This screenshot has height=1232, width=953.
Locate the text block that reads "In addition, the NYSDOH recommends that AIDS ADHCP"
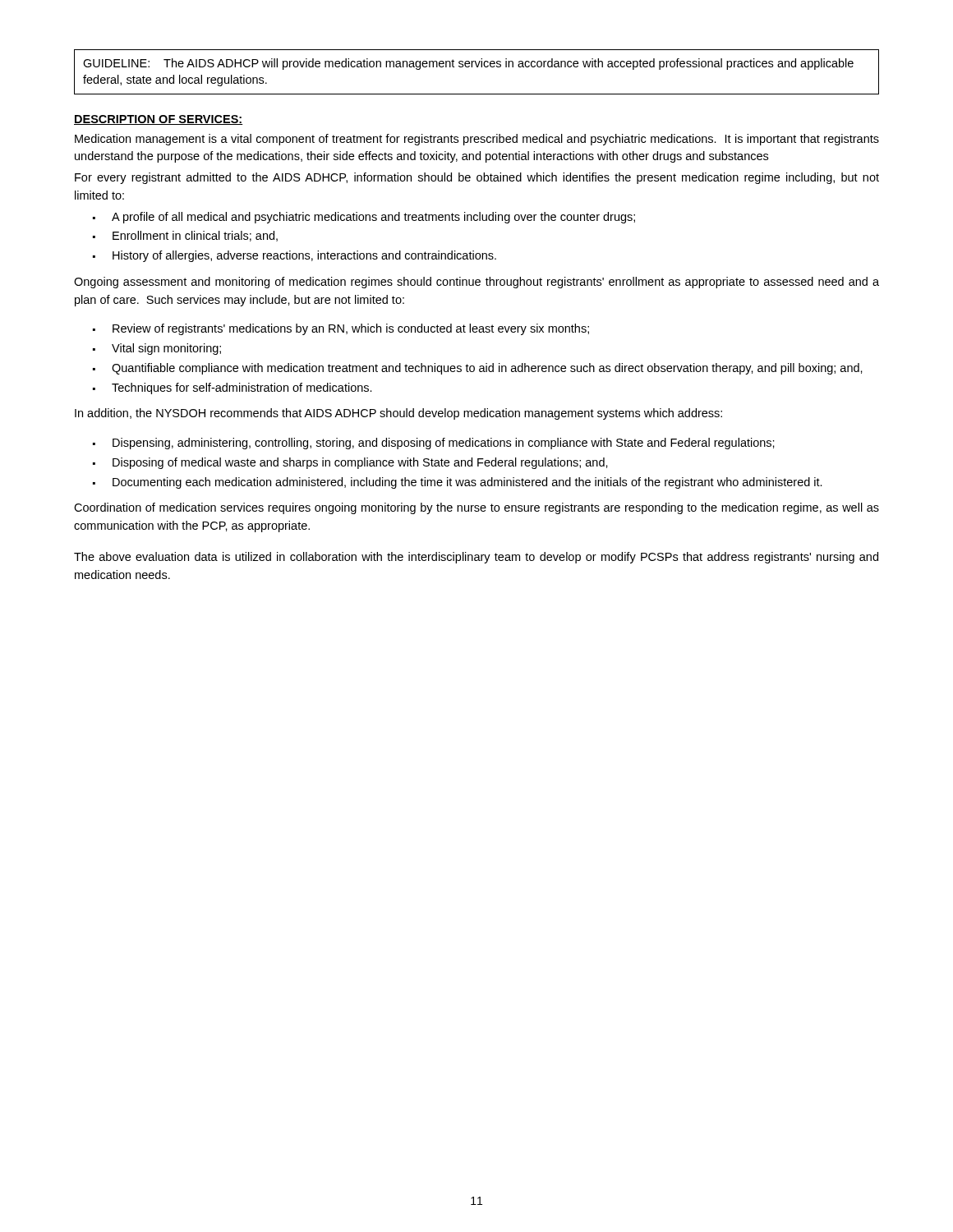tap(399, 413)
